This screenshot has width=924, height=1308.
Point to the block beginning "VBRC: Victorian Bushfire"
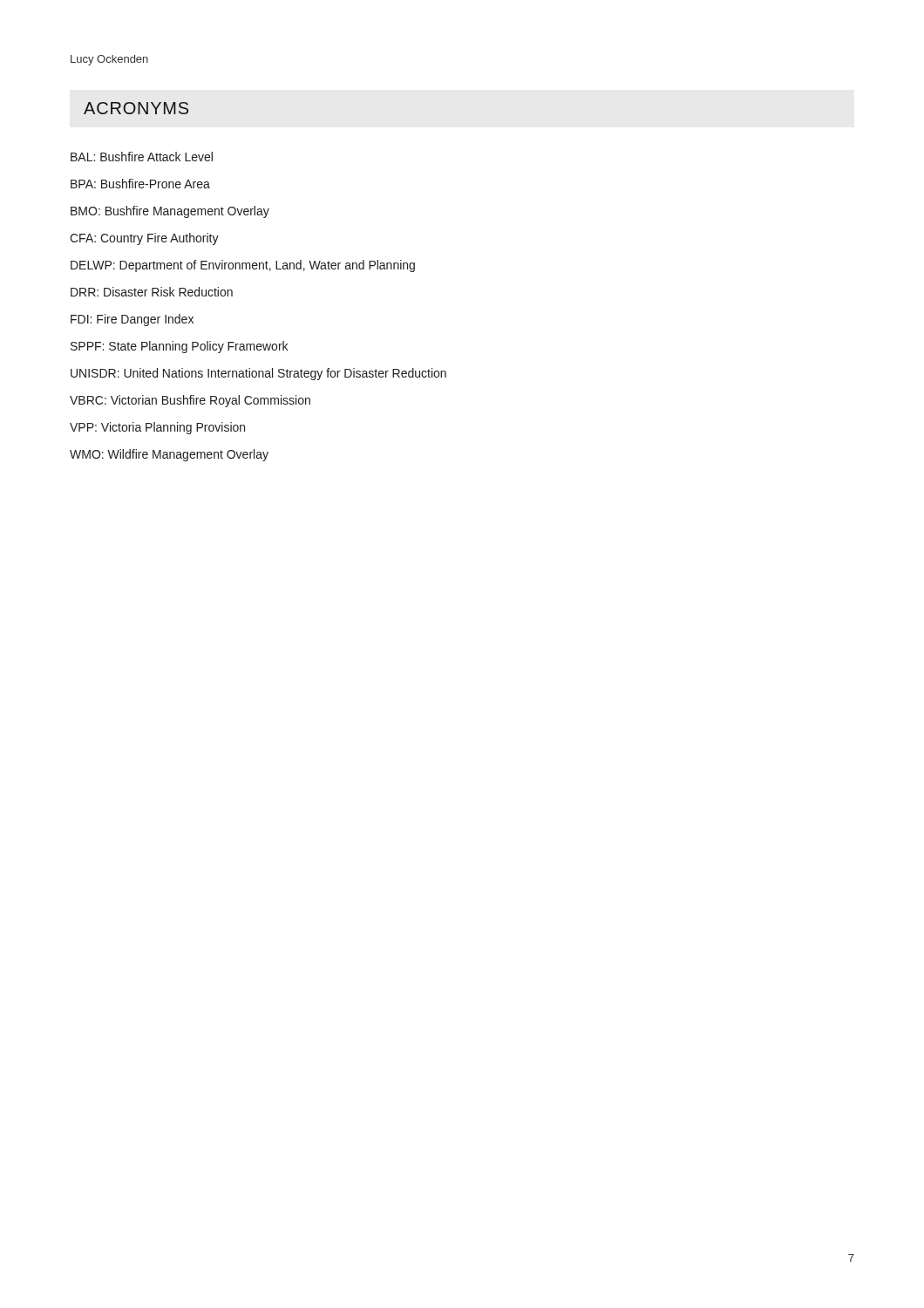point(190,400)
